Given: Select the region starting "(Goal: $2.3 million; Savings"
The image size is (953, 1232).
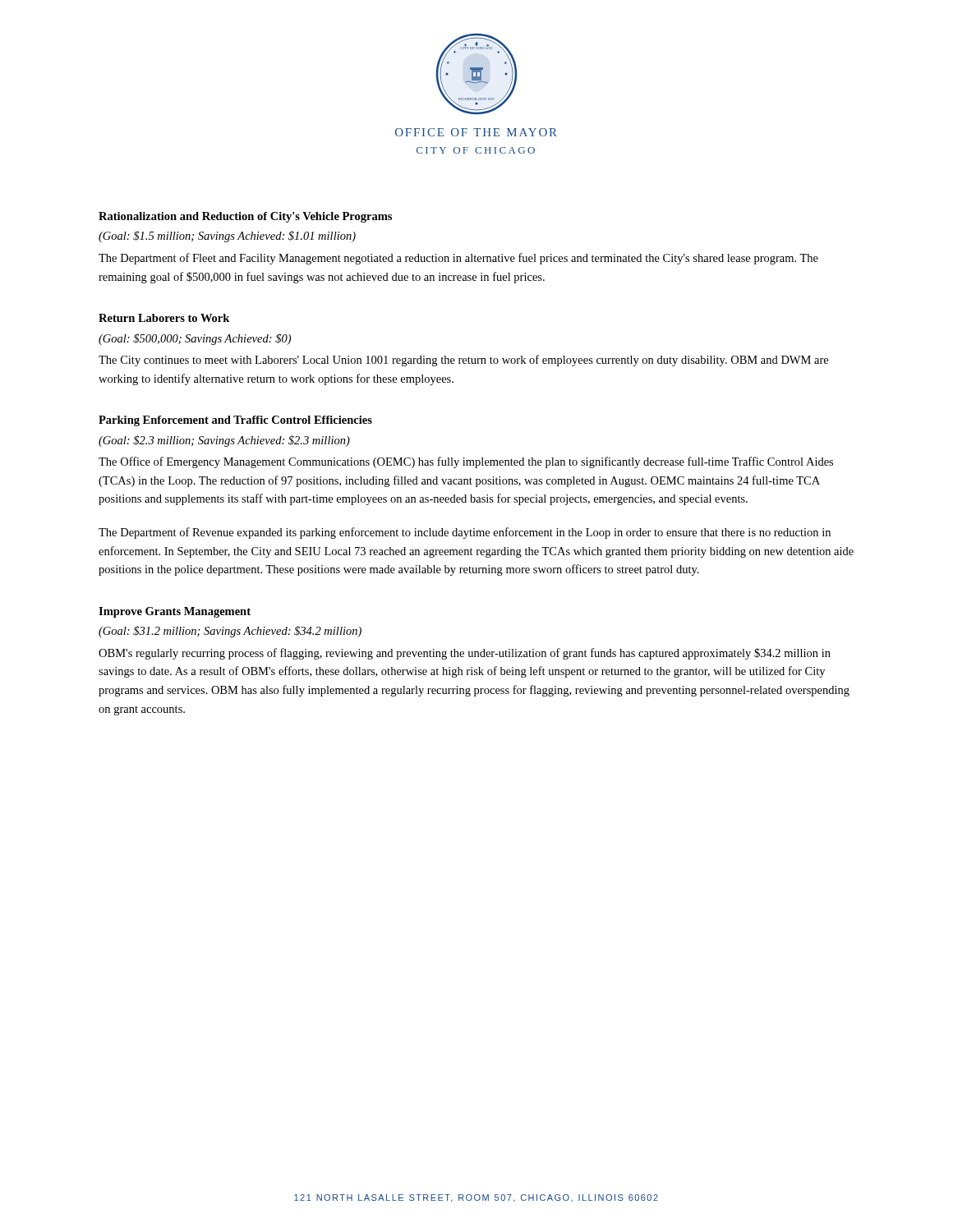Looking at the screenshot, I should (224, 441).
